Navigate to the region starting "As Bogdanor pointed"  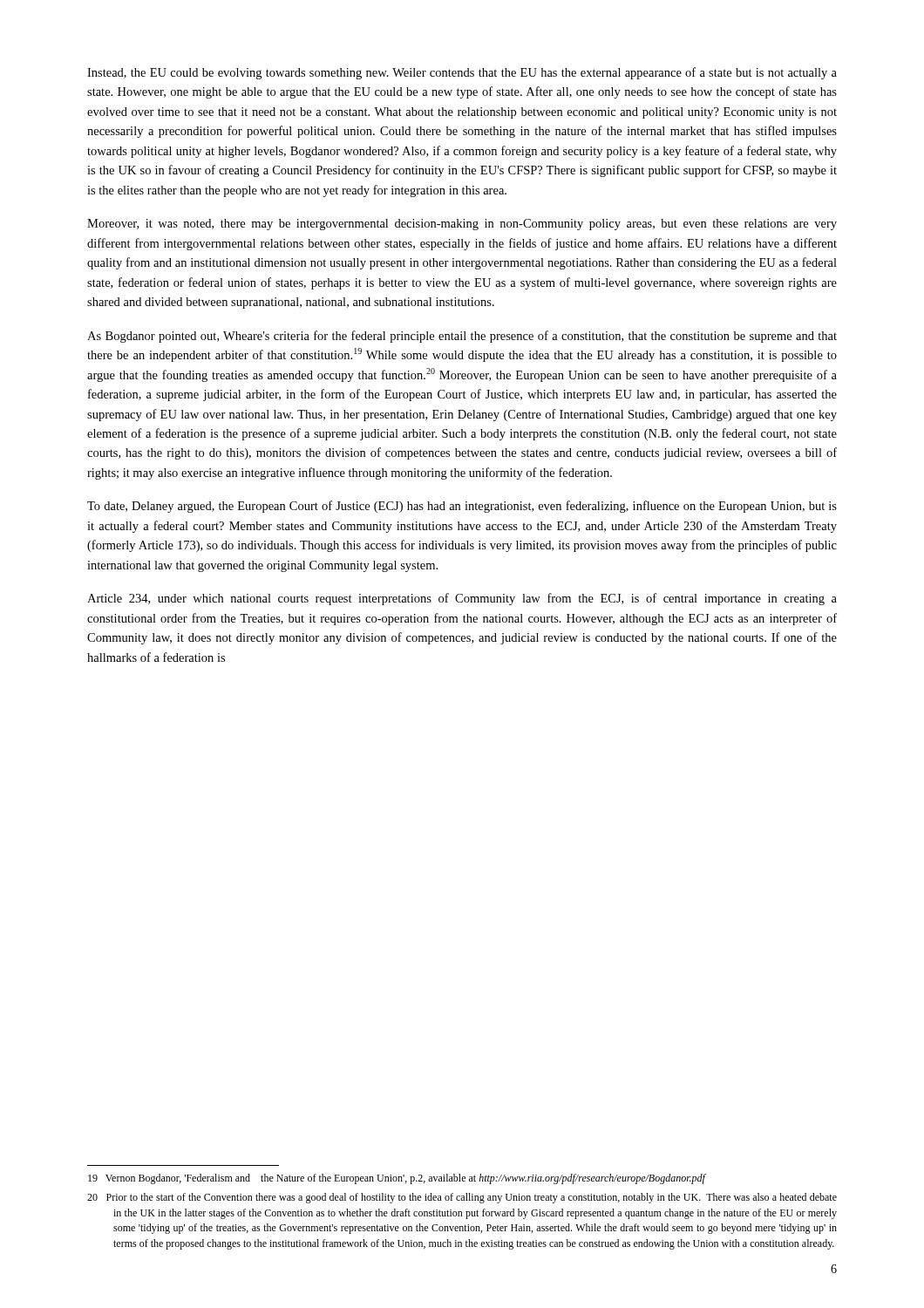coord(462,404)
